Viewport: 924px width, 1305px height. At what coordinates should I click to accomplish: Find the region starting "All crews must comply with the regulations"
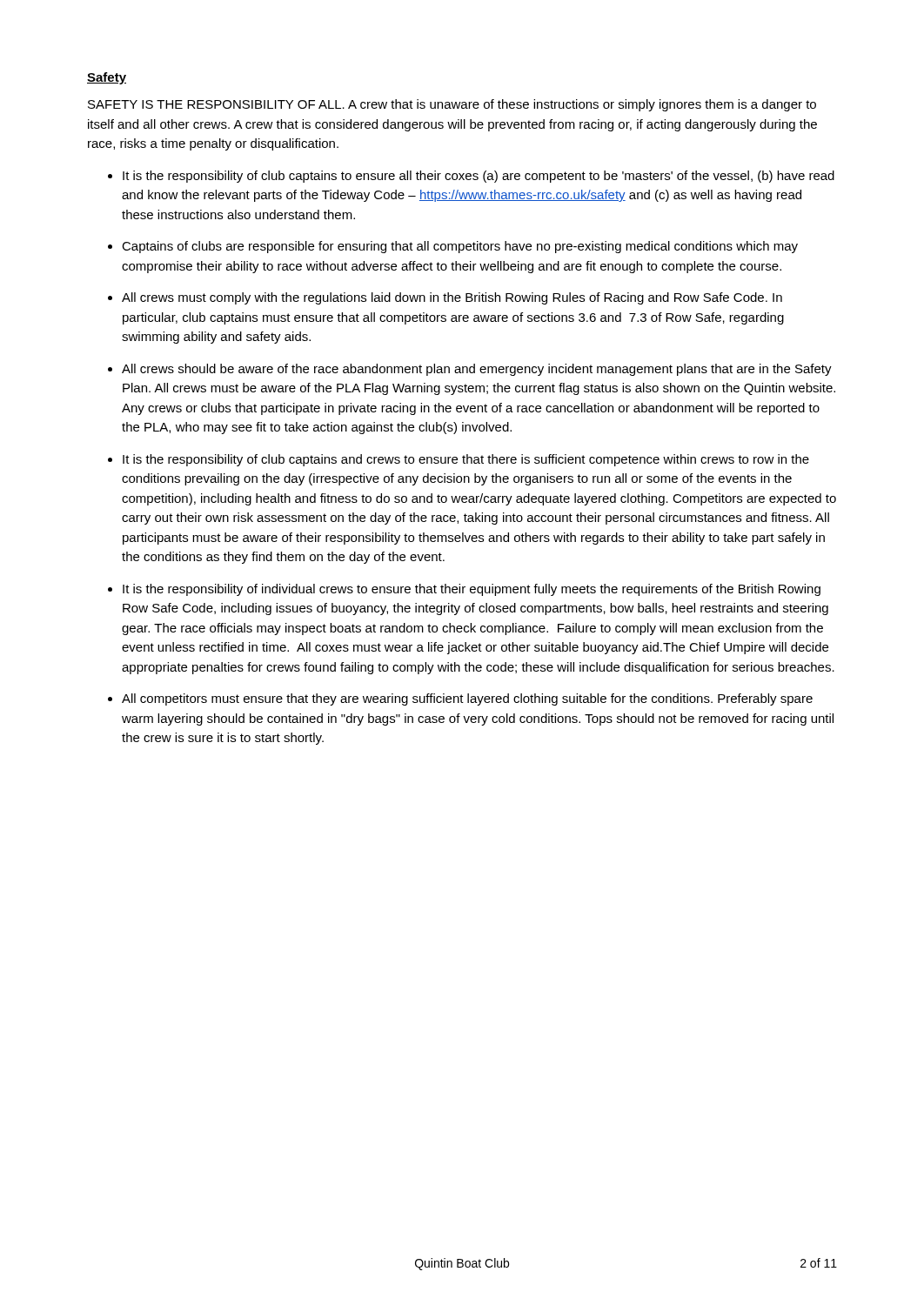[x=453, y=317]
